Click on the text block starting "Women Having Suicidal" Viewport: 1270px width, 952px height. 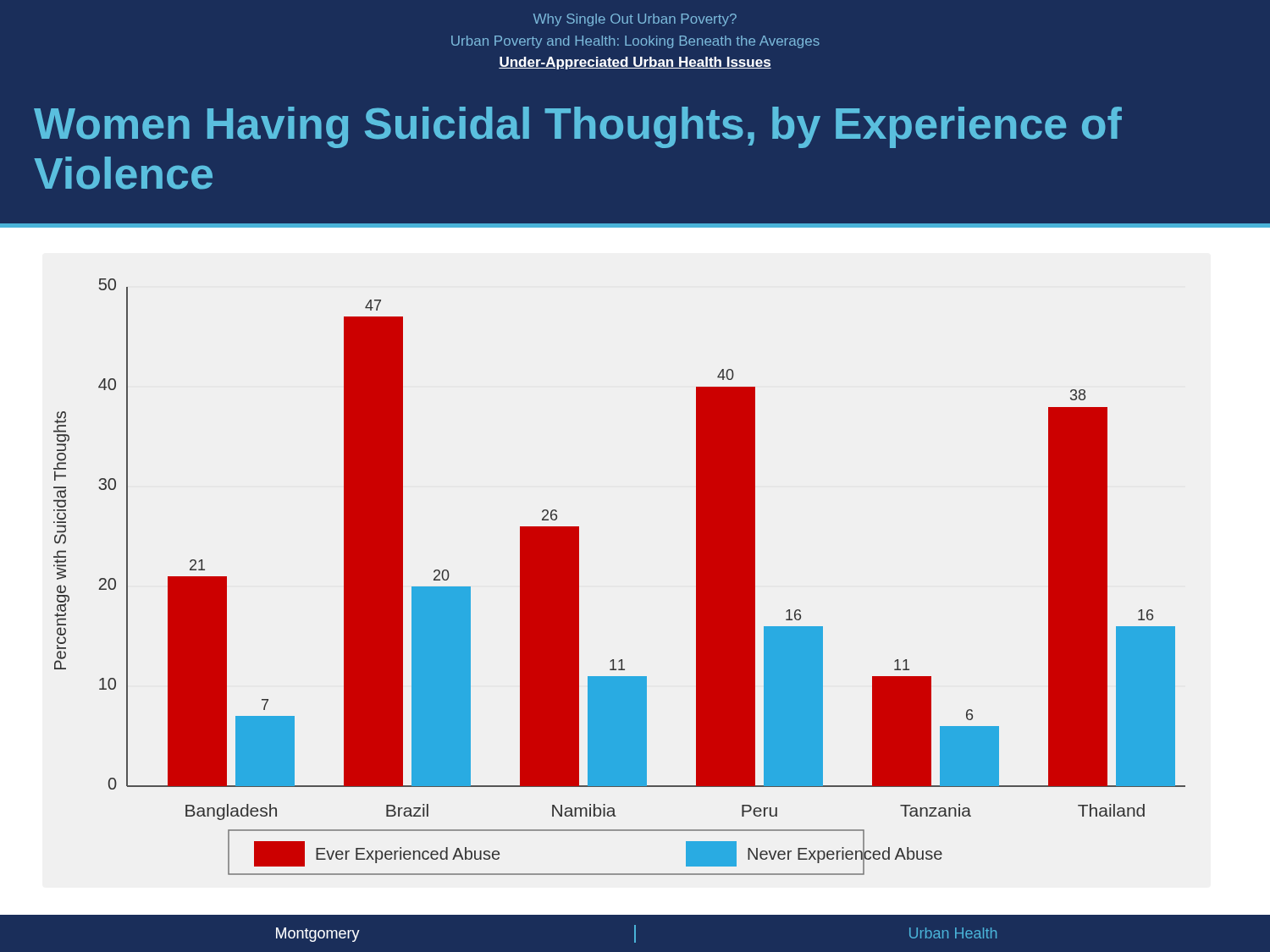click(x=635, y=149)
